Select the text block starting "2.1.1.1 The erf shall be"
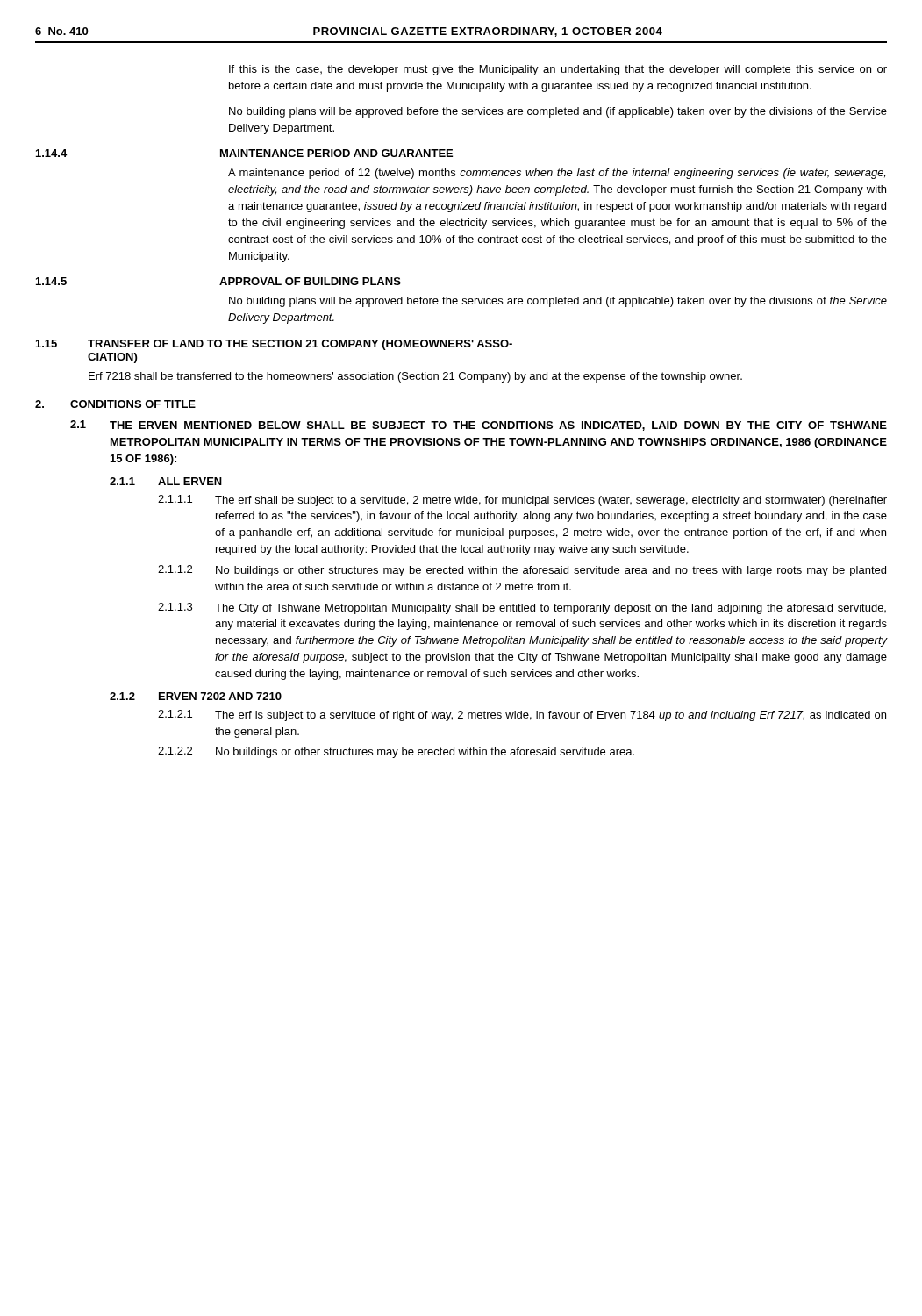The height and width of the screenshot is (1316, 922). pos(522,525)
